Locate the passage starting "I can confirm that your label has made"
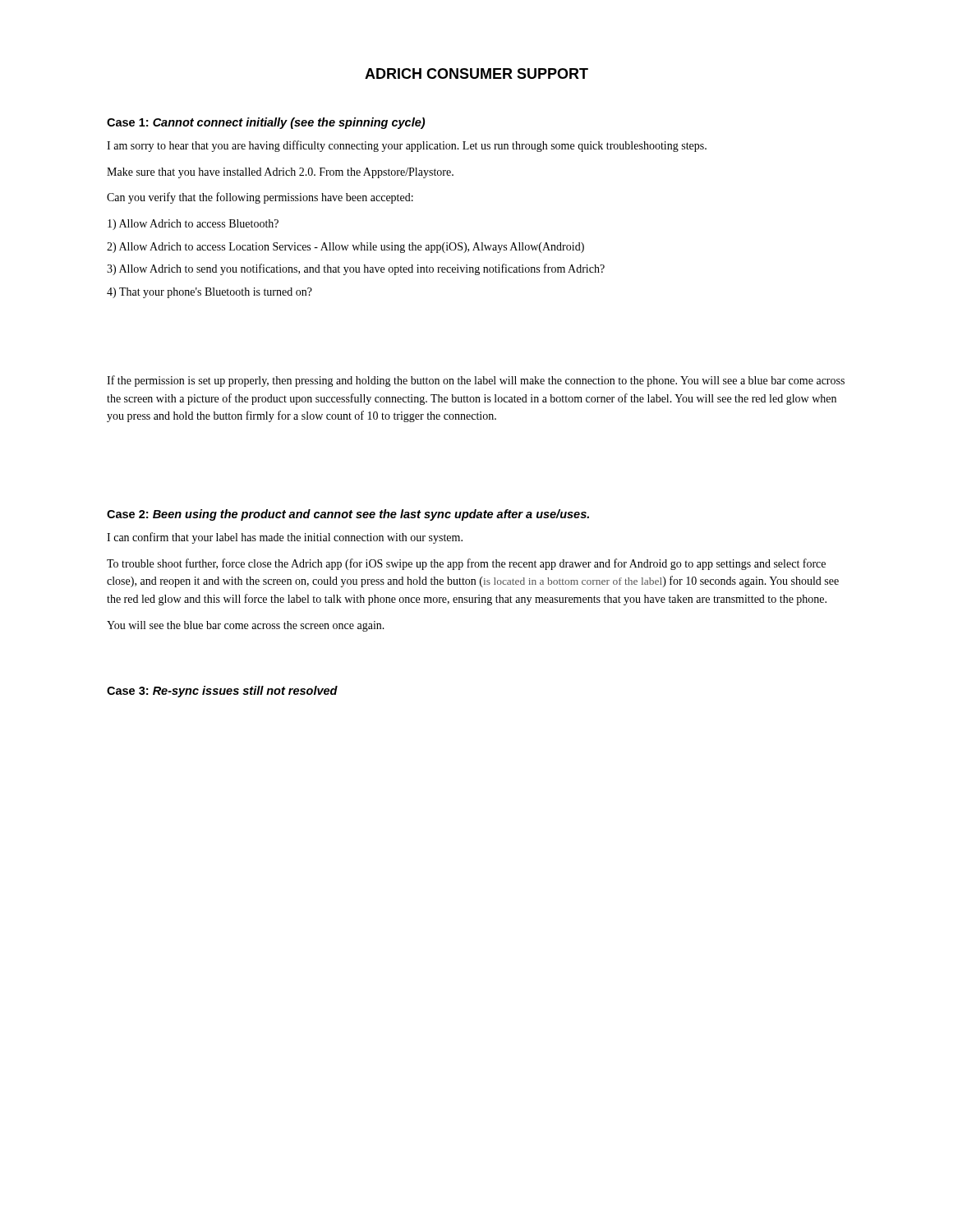 point(285,537)
